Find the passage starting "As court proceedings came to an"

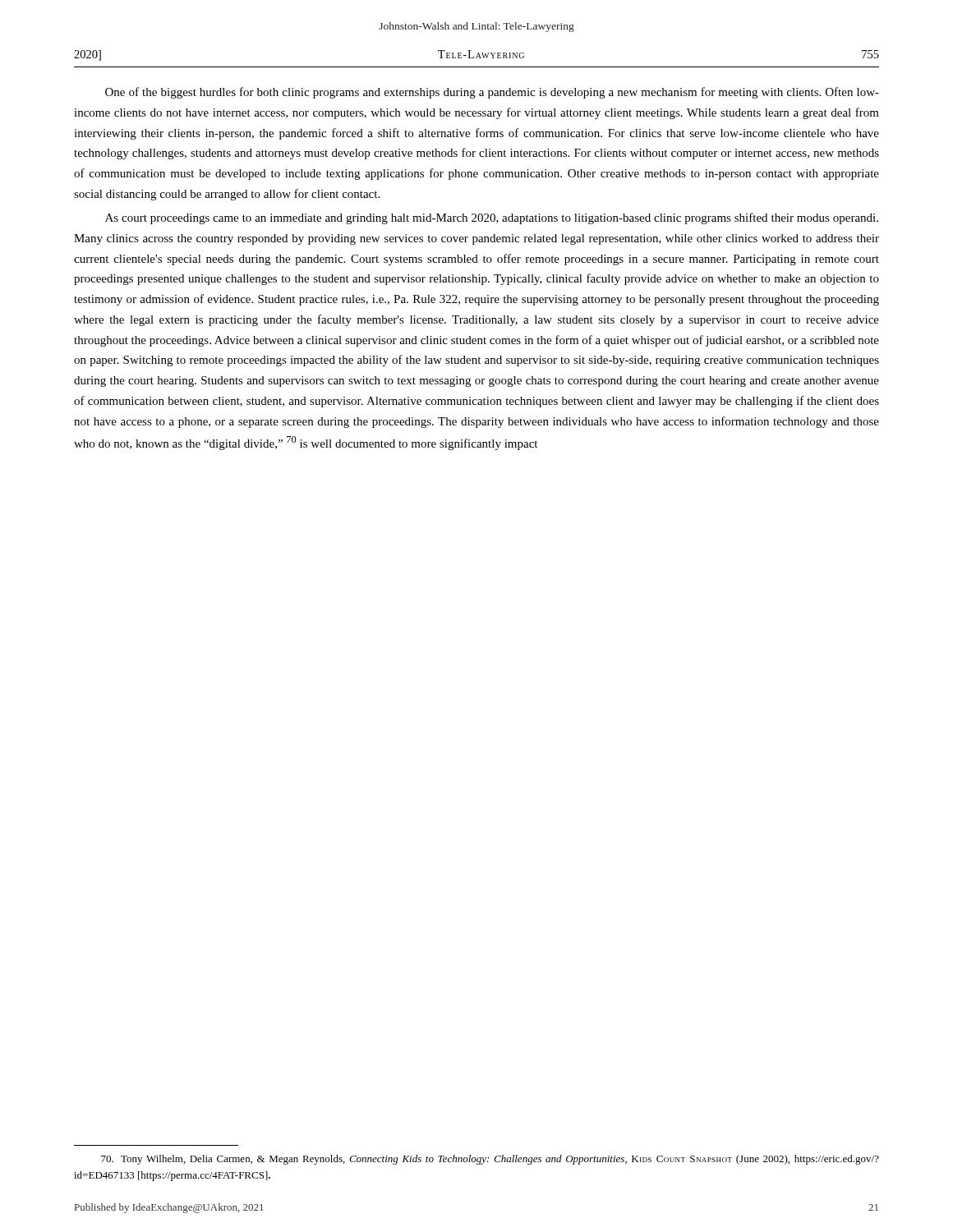click(x=476, y=331)
